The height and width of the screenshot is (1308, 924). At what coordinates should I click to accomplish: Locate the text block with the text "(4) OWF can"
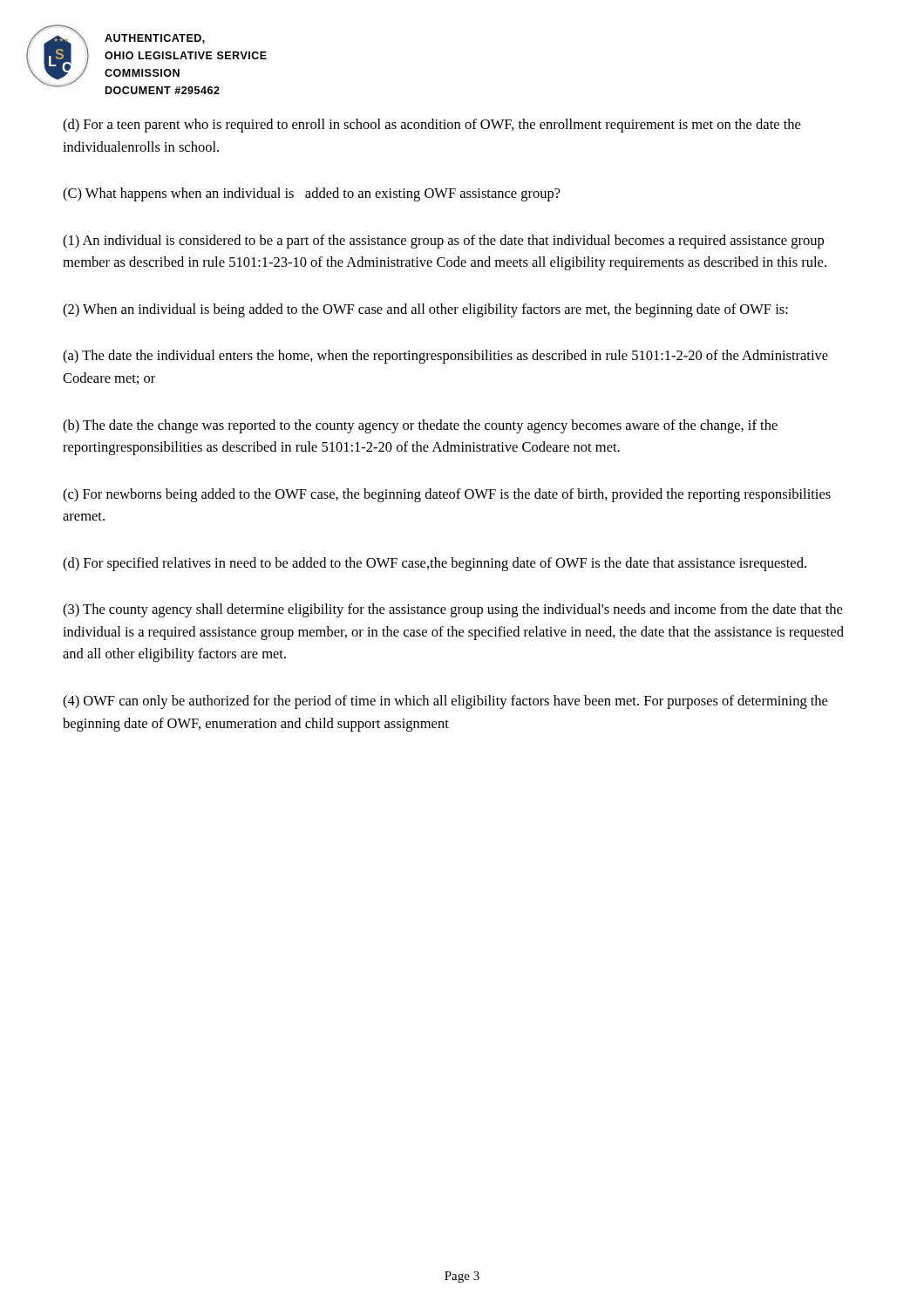pyautogui.click(x=445, y=712)
